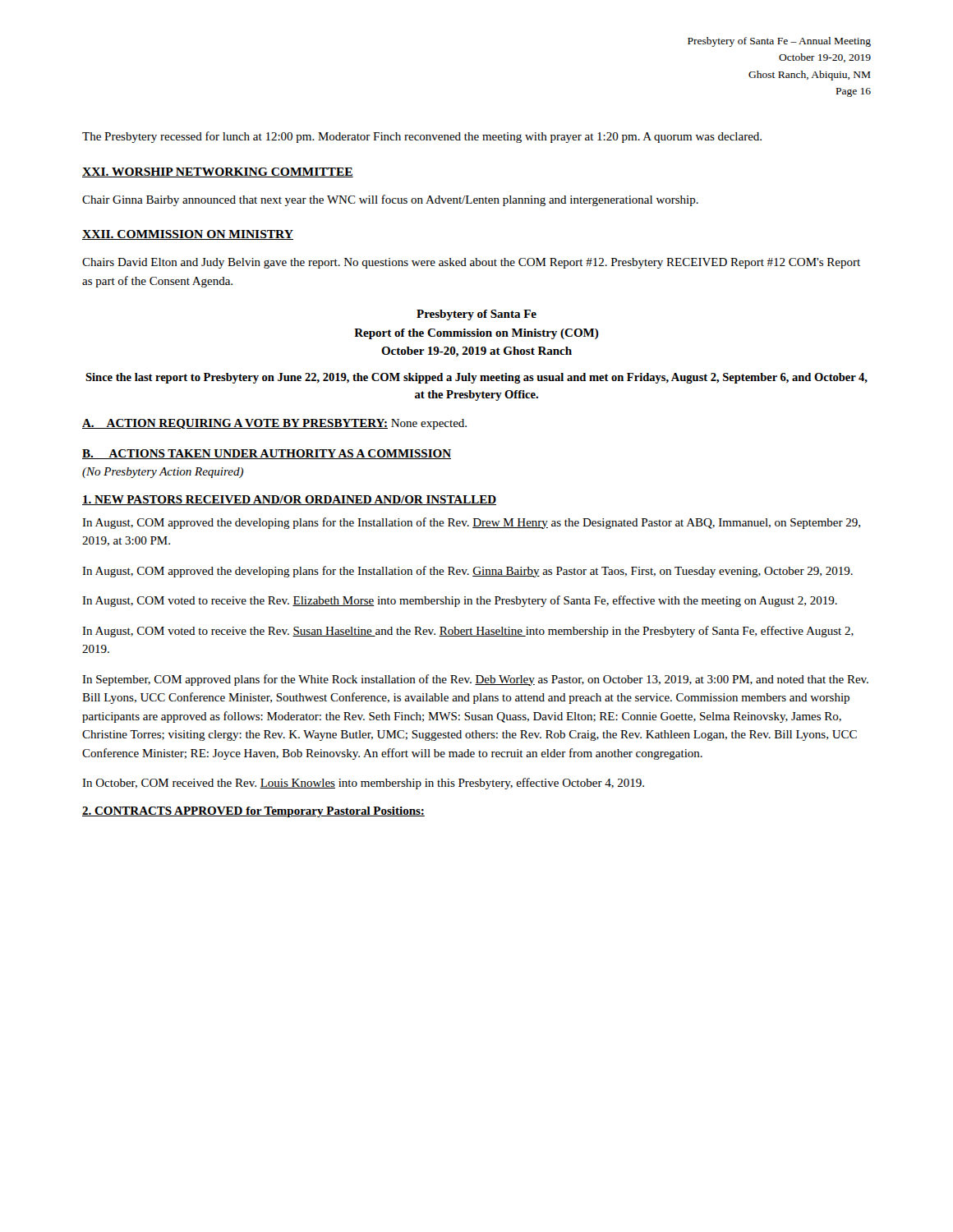Click on the section header containing "1. NEW PASTORS RECEIVED AND/OR ORDAINED AND/OR"

point(289,499)
